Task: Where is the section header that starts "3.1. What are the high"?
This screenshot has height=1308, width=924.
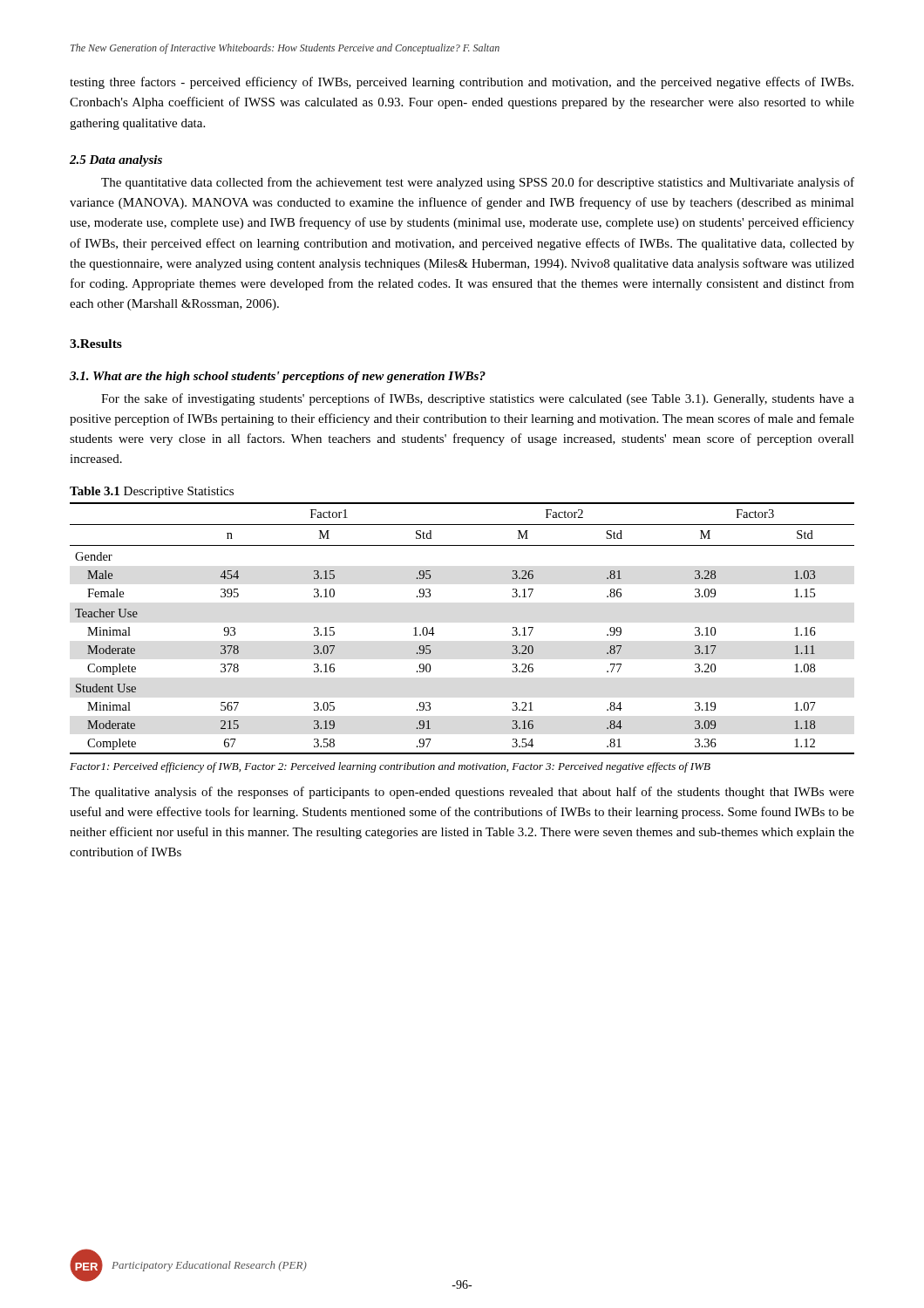Action: 278,375
